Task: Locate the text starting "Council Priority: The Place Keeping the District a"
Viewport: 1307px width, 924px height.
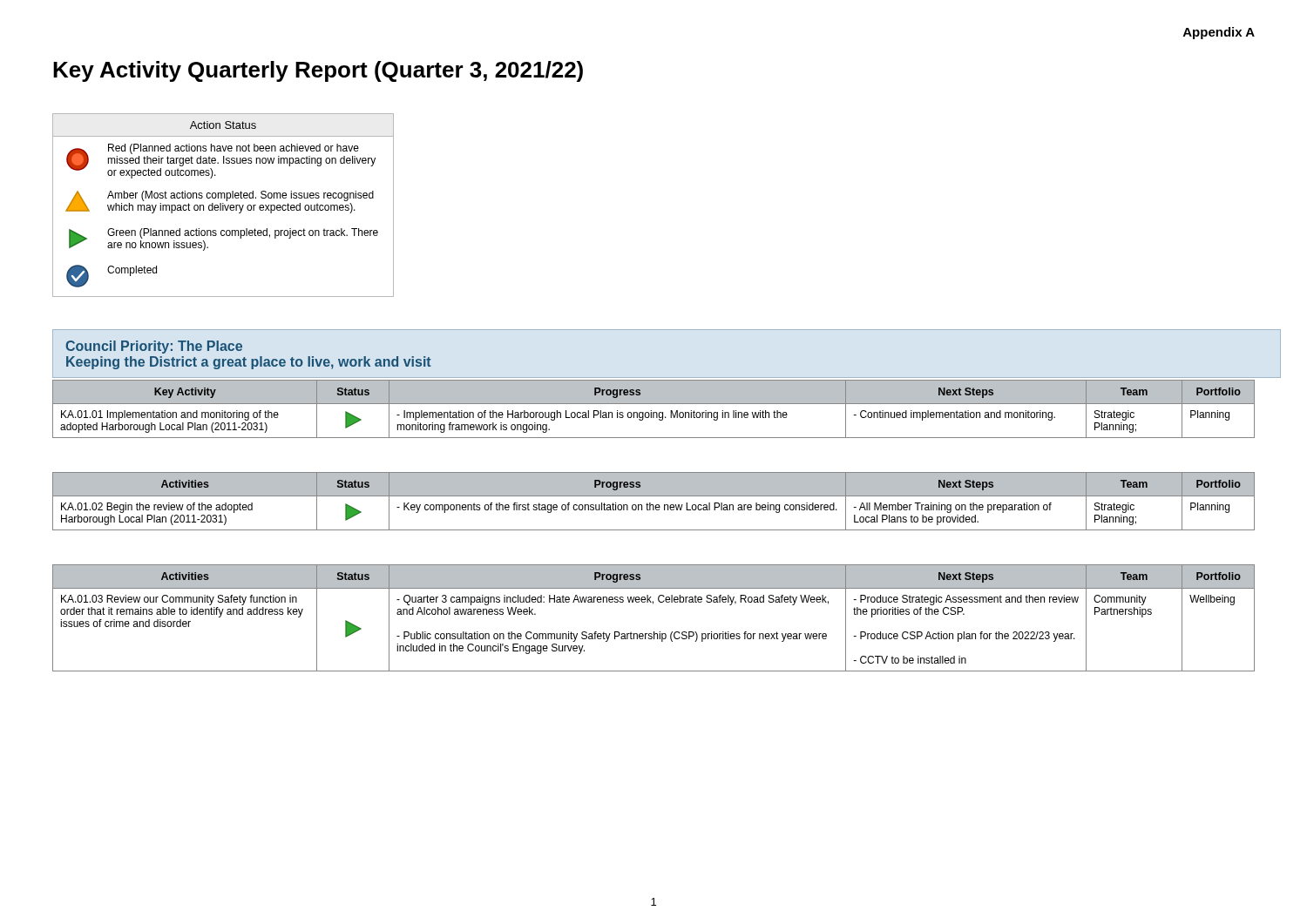Action: tap(154, 347)
